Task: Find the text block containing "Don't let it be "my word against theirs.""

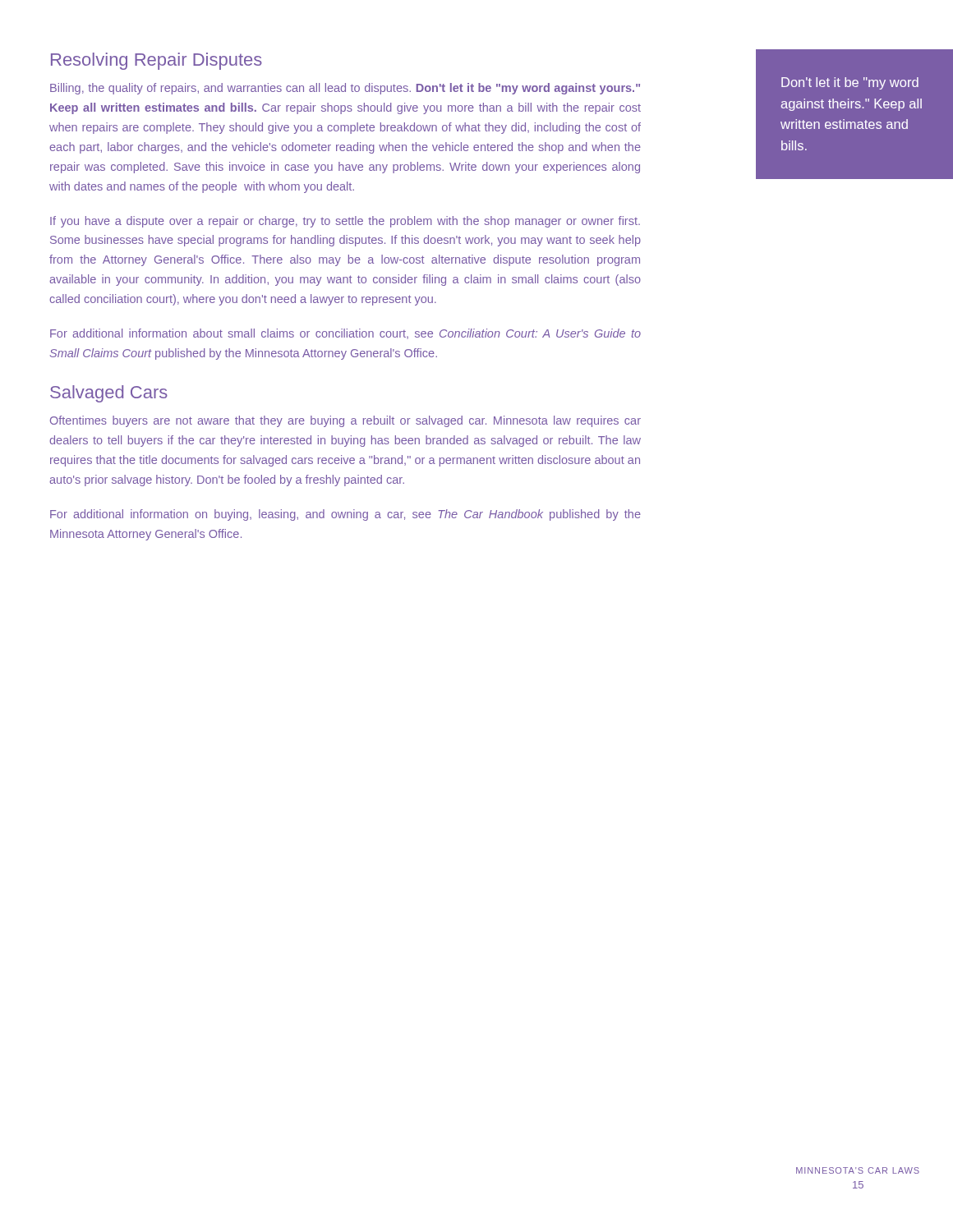Action: tap(851, 114)
